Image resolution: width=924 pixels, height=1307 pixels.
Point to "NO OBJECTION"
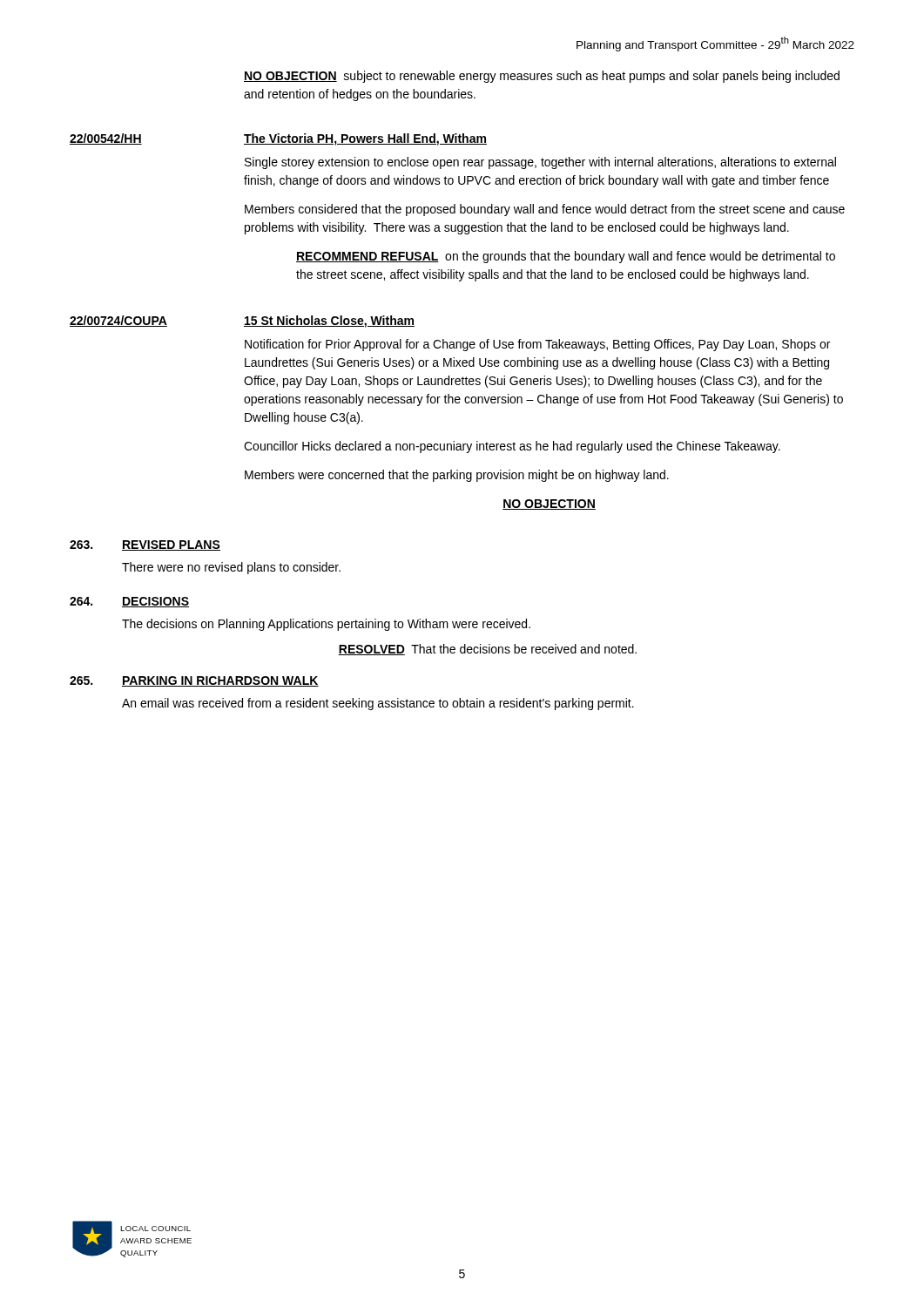point(549,503)
